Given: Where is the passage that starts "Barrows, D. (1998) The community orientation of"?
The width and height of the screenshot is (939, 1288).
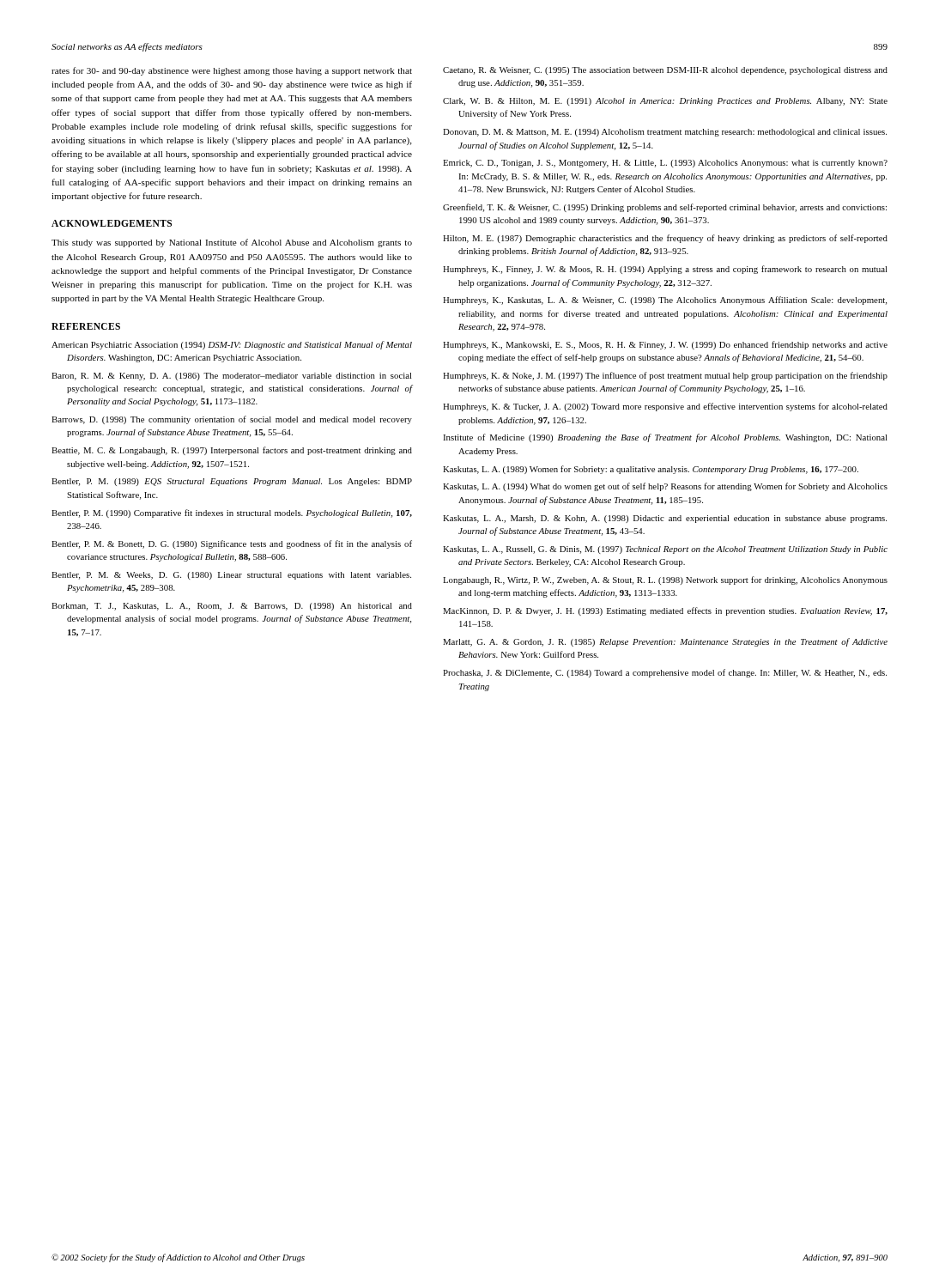Looking at the screenshot, I should 232,426.
